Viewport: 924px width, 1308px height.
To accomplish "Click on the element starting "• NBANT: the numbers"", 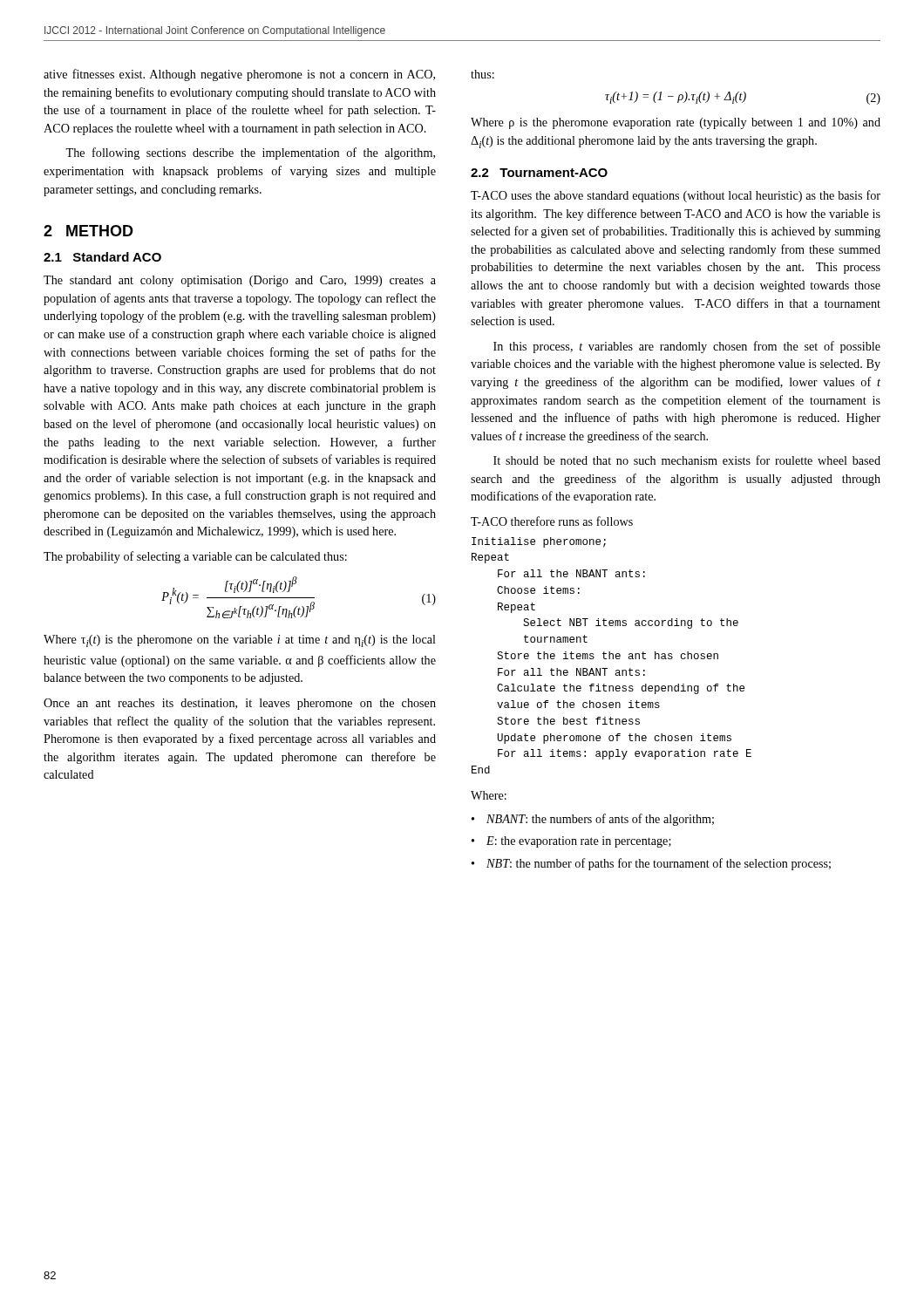I will point(593,819).
